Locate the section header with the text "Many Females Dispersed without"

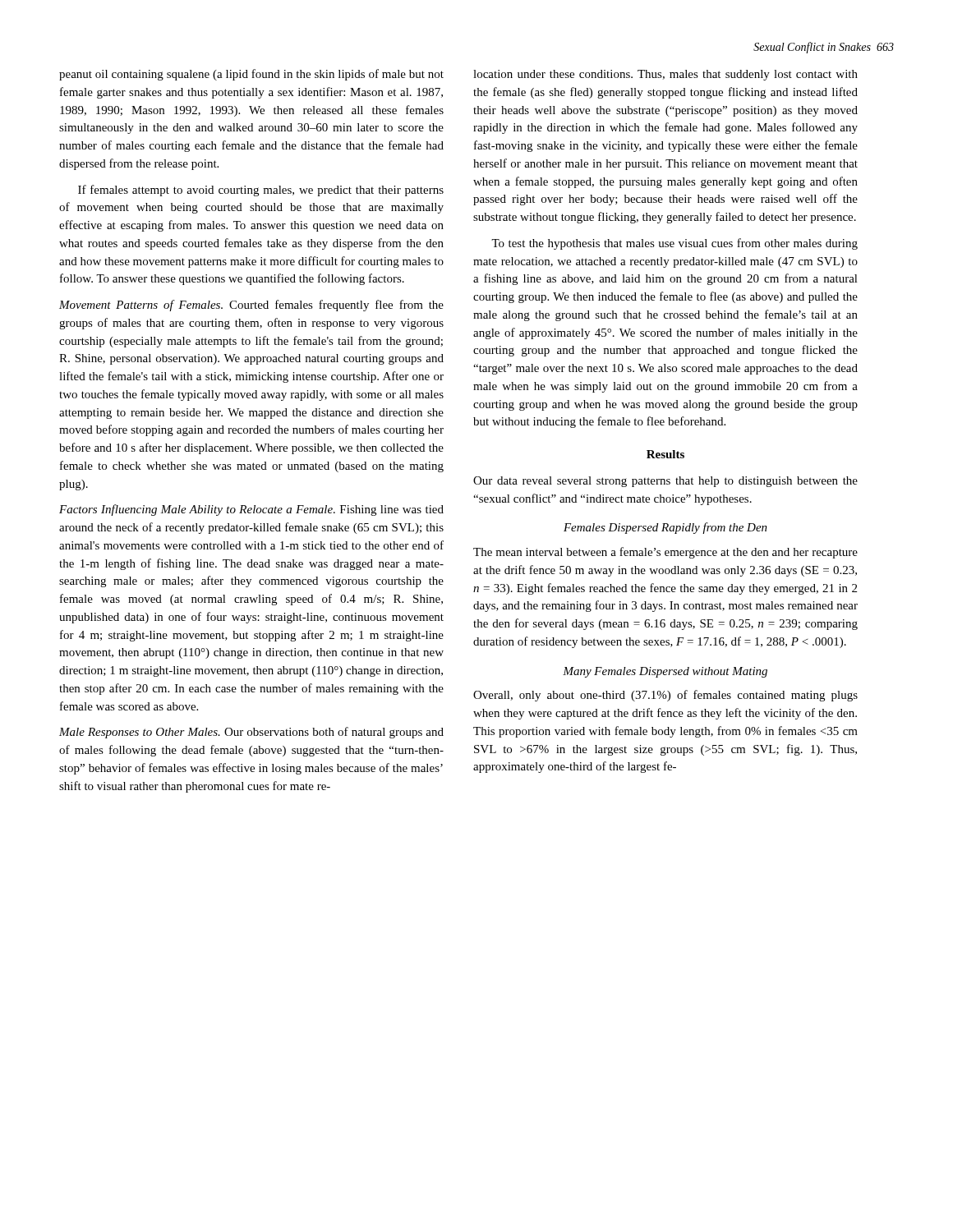(x=665, y=671)
